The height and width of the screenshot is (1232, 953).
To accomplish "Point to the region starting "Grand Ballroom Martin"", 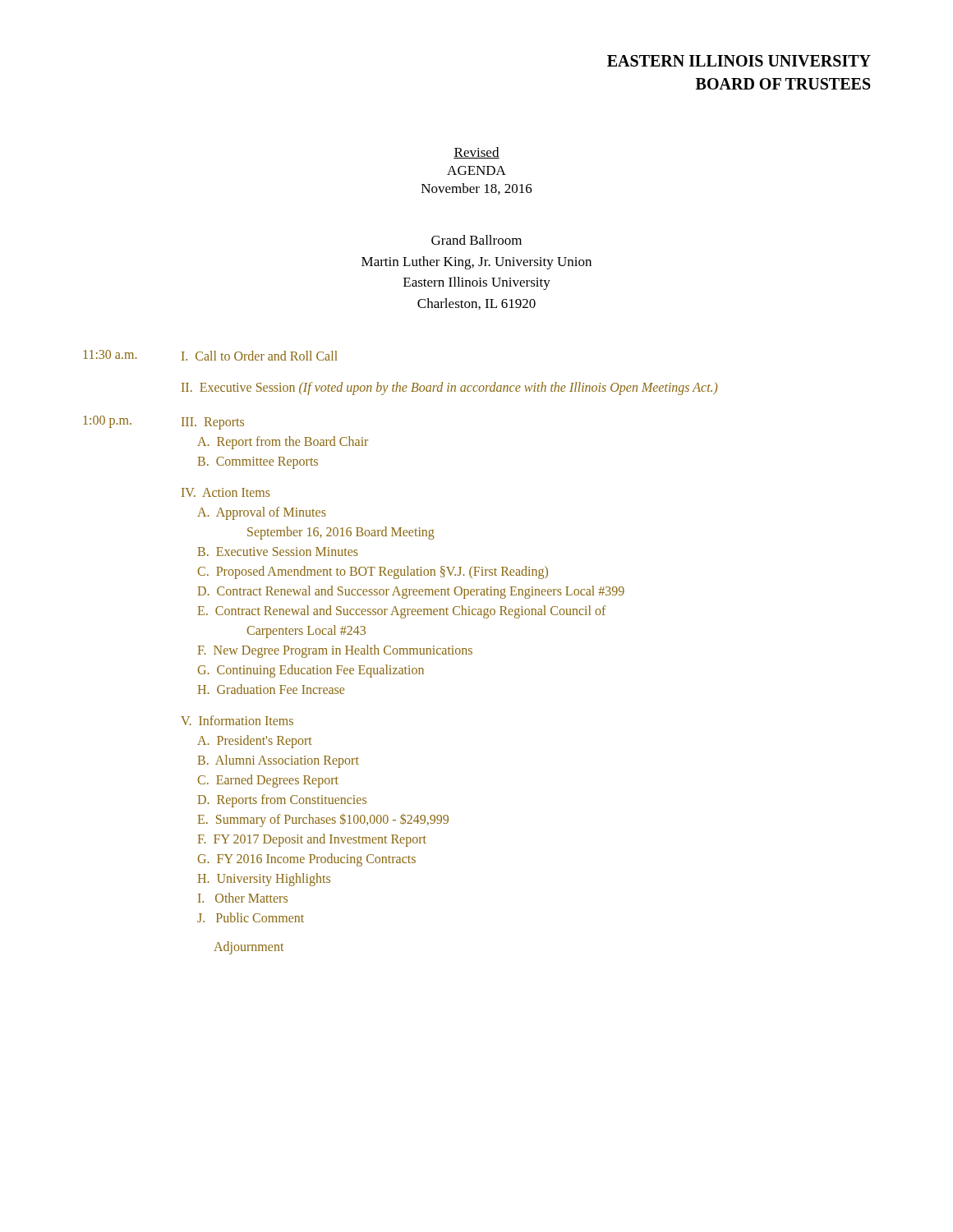I will [x=476, y=272].
